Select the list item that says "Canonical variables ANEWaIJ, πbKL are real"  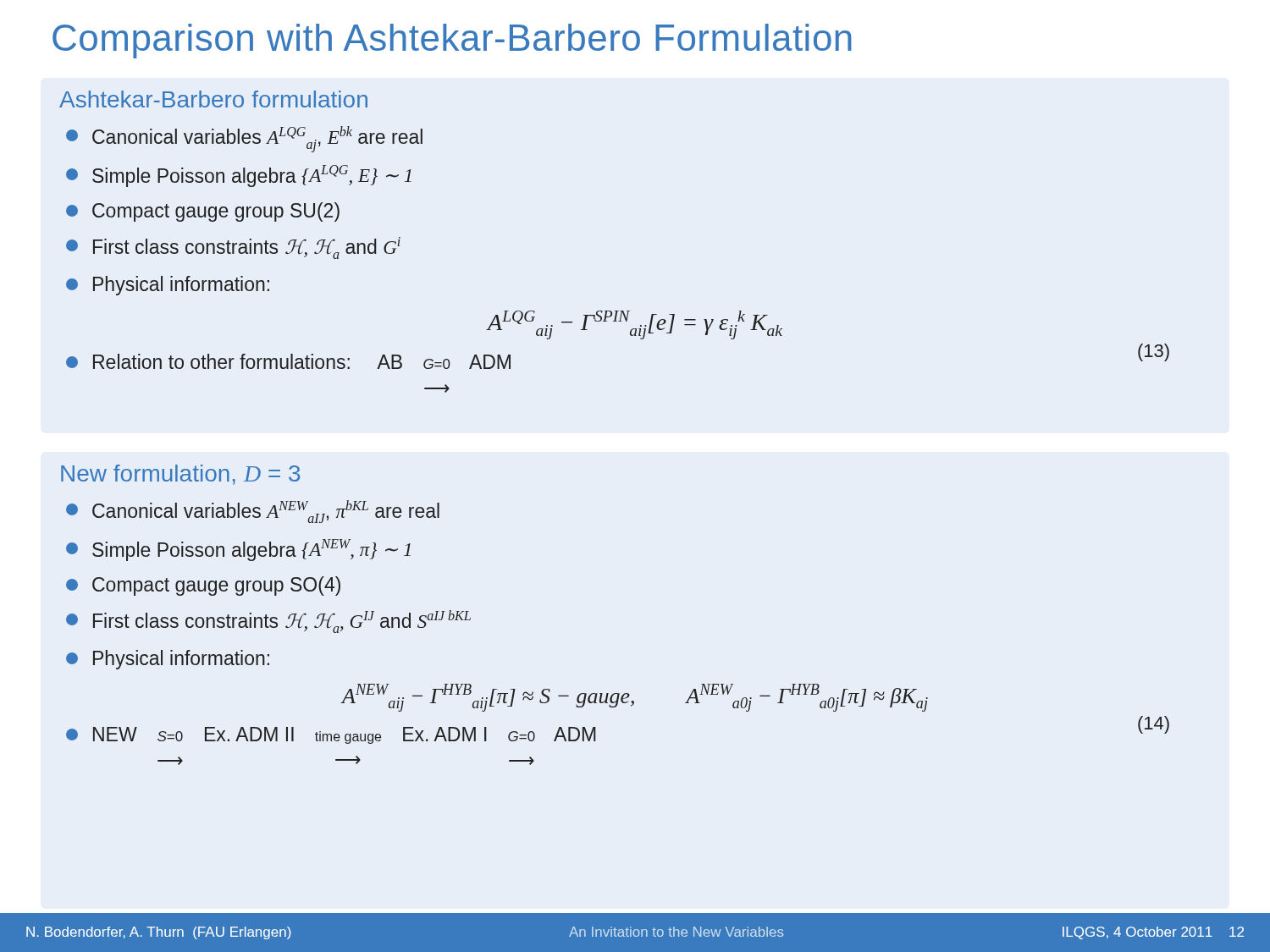(266, 512)
